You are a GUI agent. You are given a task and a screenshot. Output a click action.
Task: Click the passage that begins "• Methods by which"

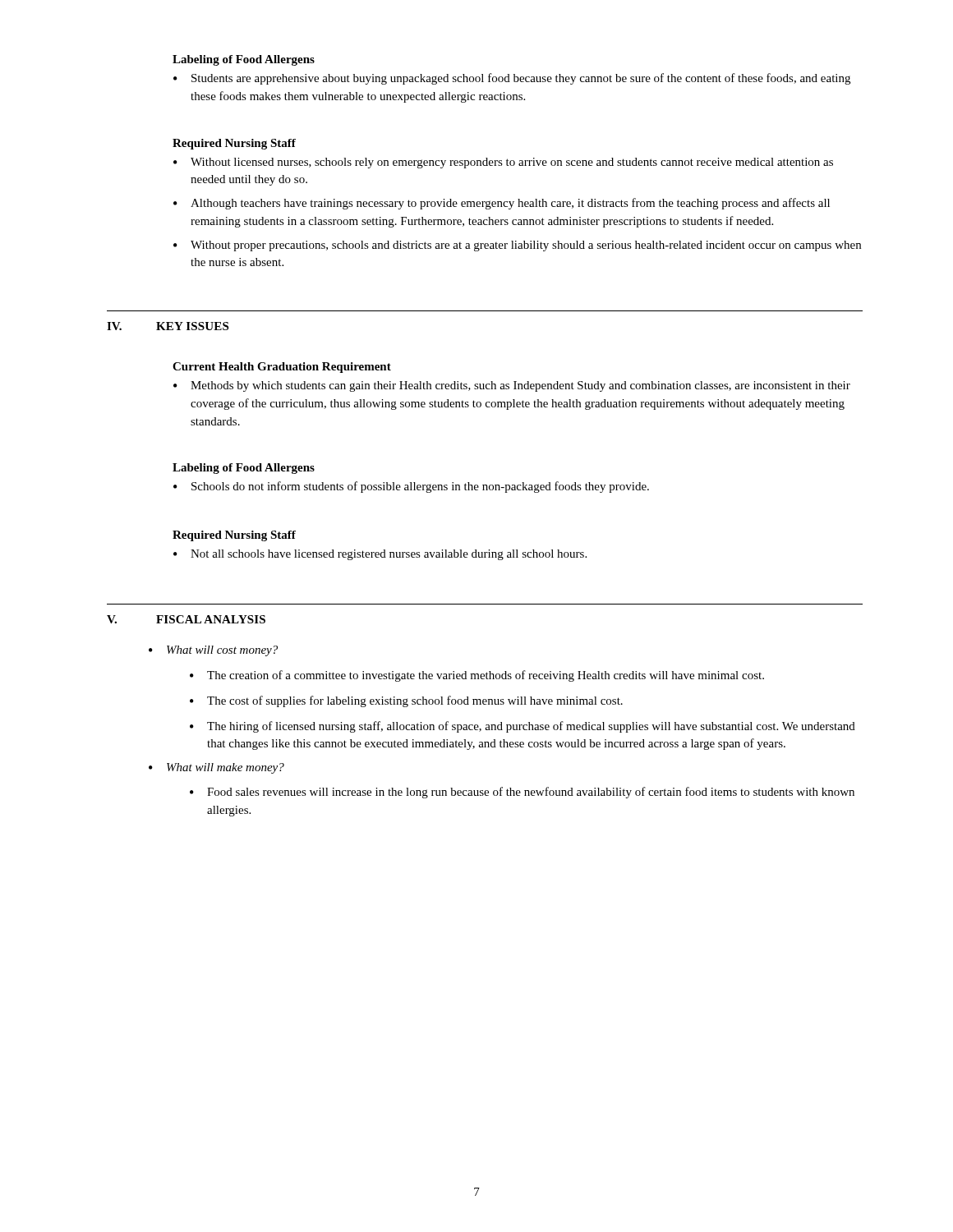(x=518, y=404)
